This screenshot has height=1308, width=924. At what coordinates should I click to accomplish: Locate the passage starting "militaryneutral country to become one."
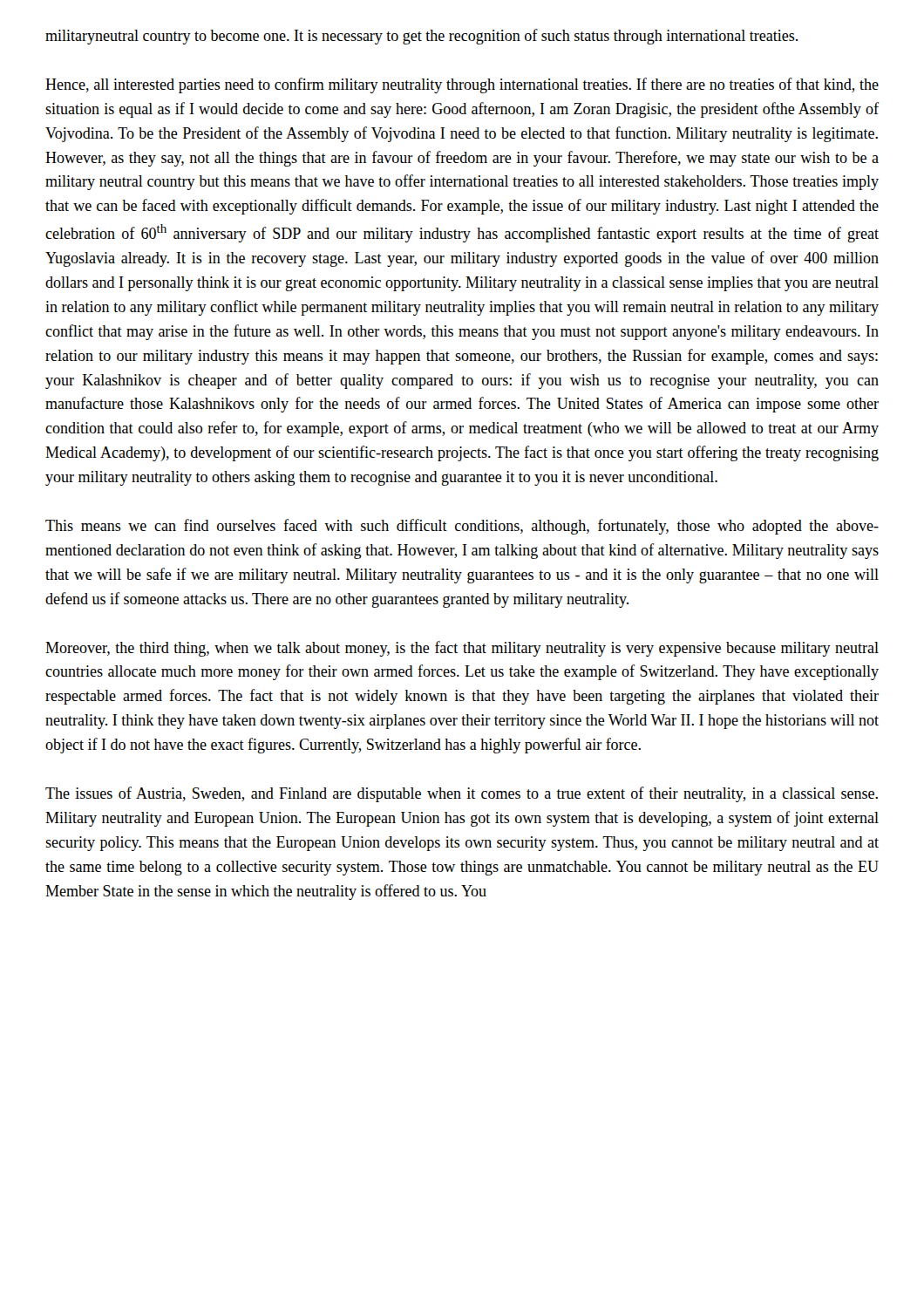pos(422,36)
